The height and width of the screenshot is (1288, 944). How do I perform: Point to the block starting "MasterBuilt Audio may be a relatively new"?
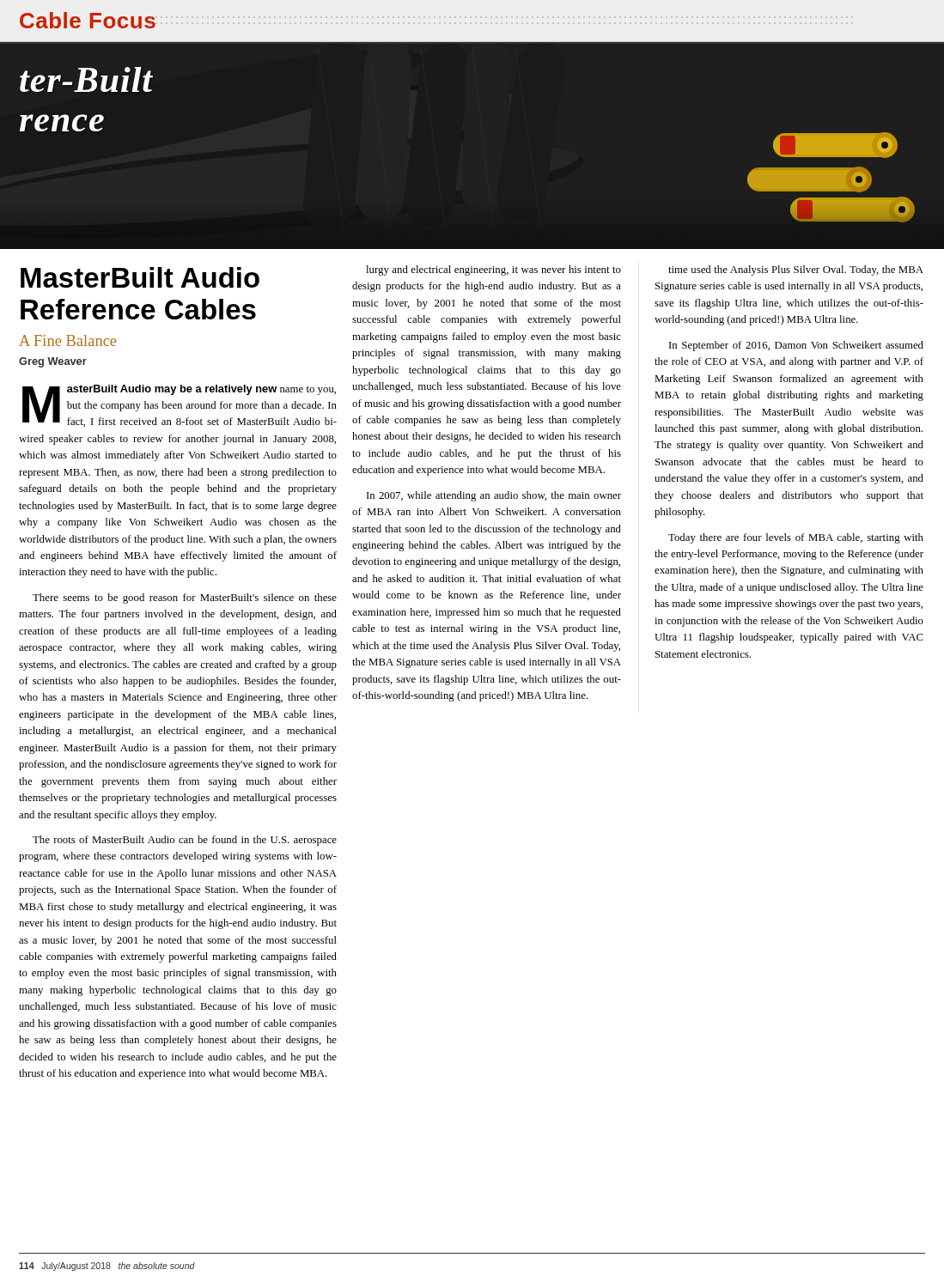pyautogui.click(x=178, y=479)
